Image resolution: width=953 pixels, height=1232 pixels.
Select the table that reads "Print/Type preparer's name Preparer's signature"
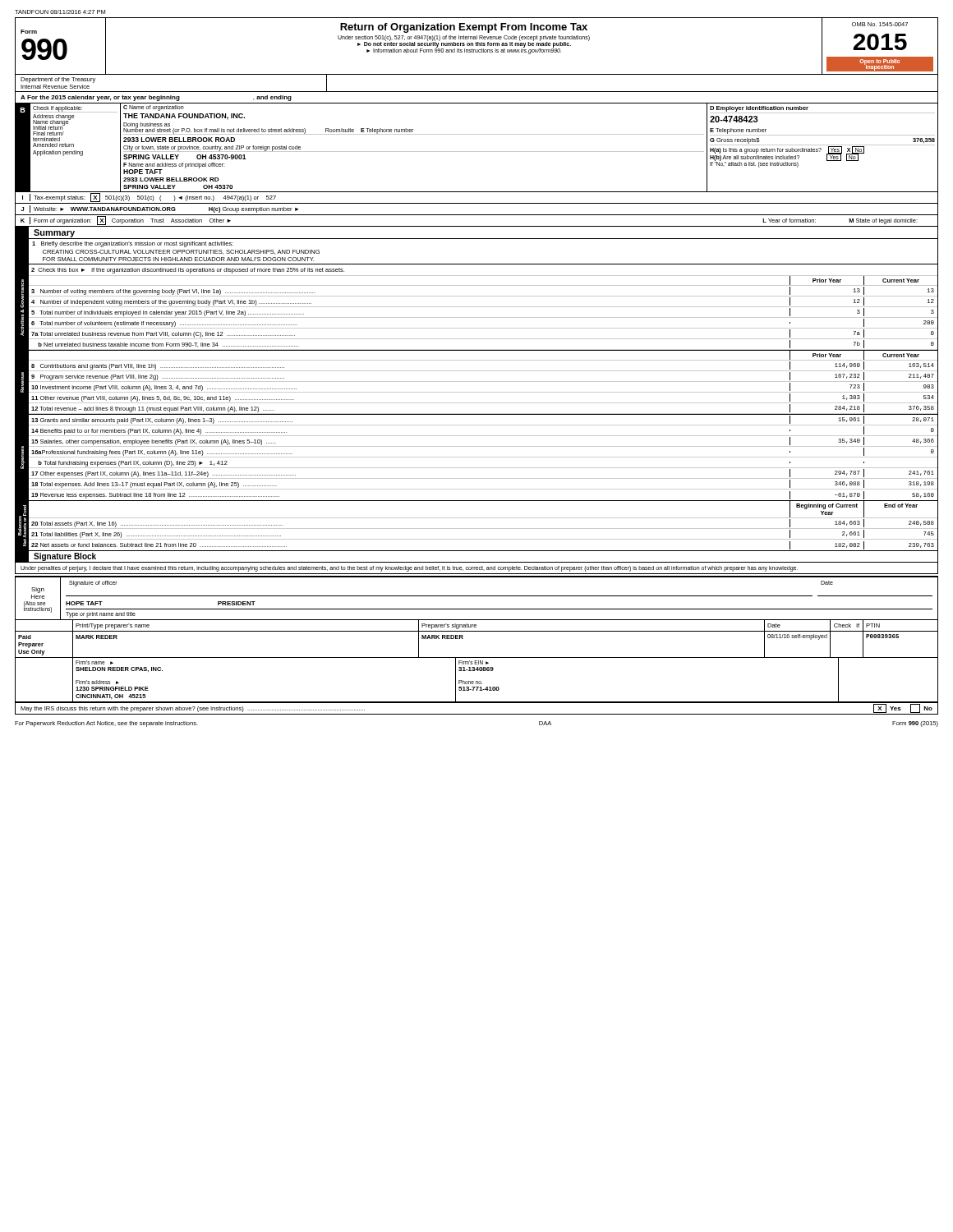pyautogui.click(x=476, y=662)
